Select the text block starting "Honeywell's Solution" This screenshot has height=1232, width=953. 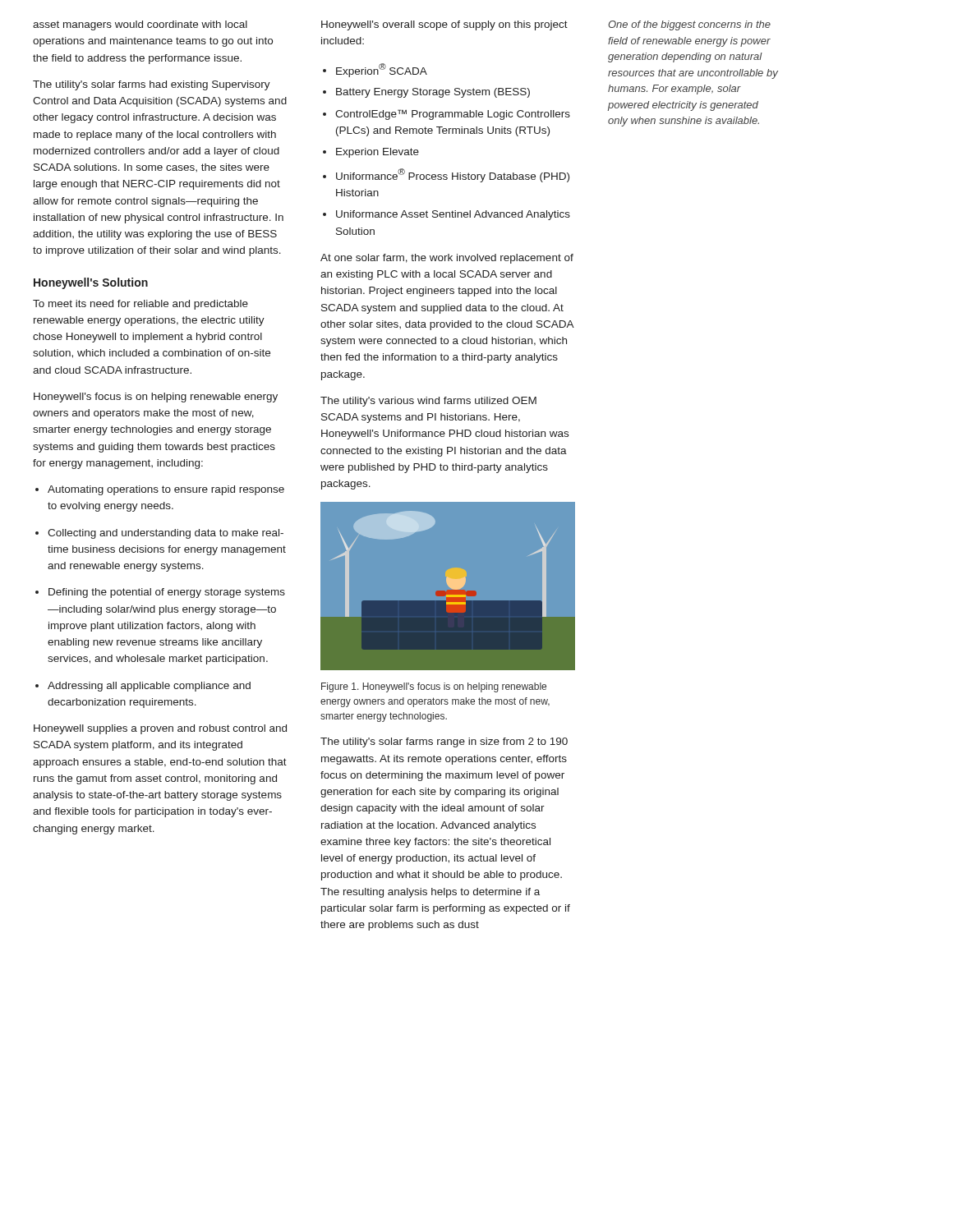click(x=90, y=282)
